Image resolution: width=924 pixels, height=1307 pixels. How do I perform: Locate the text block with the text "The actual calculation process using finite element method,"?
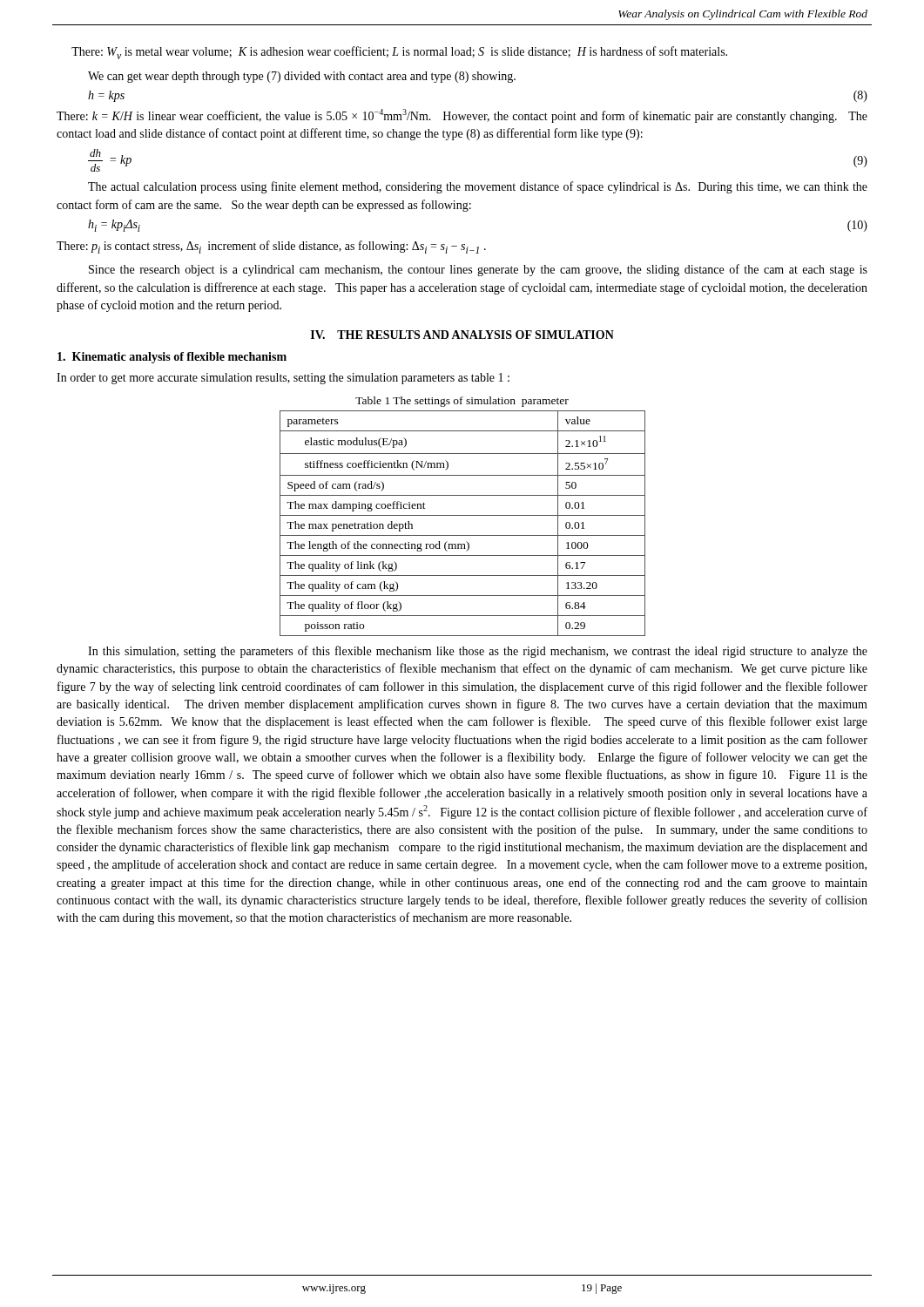point(462,197)
